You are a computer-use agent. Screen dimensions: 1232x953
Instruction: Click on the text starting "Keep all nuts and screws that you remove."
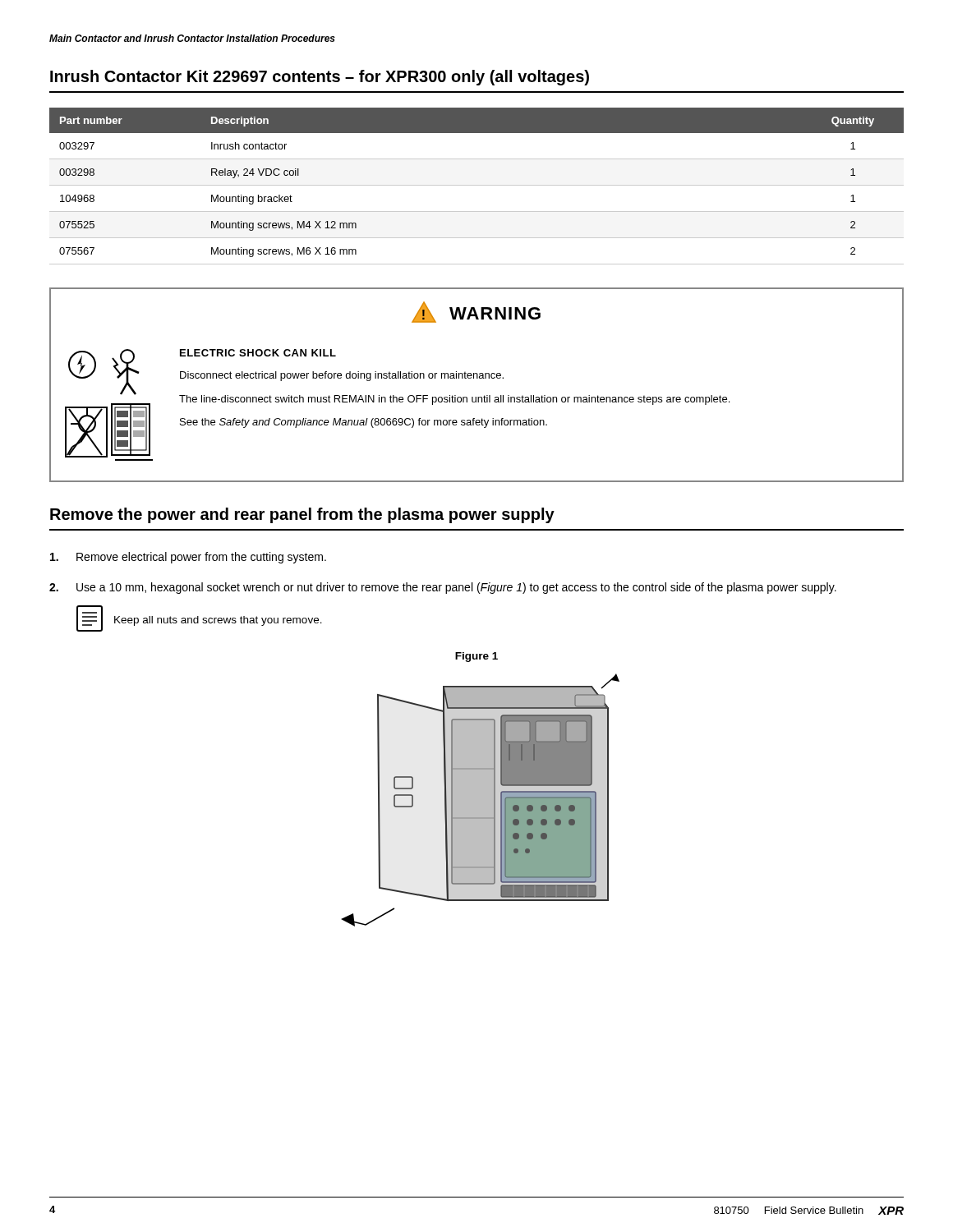click(x=199, y=620)
